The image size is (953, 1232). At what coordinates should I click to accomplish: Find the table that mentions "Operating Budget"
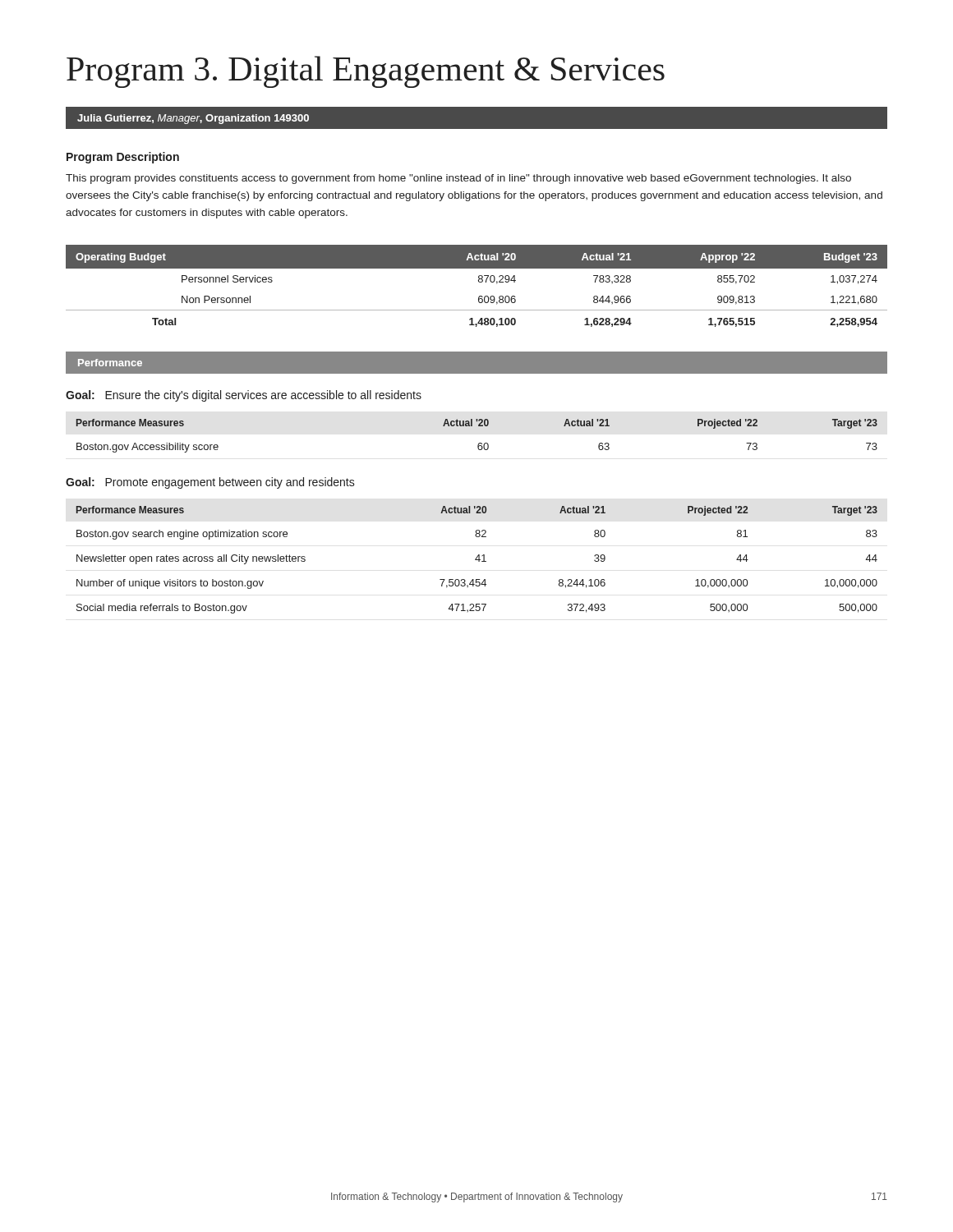[x=476, y=288]
